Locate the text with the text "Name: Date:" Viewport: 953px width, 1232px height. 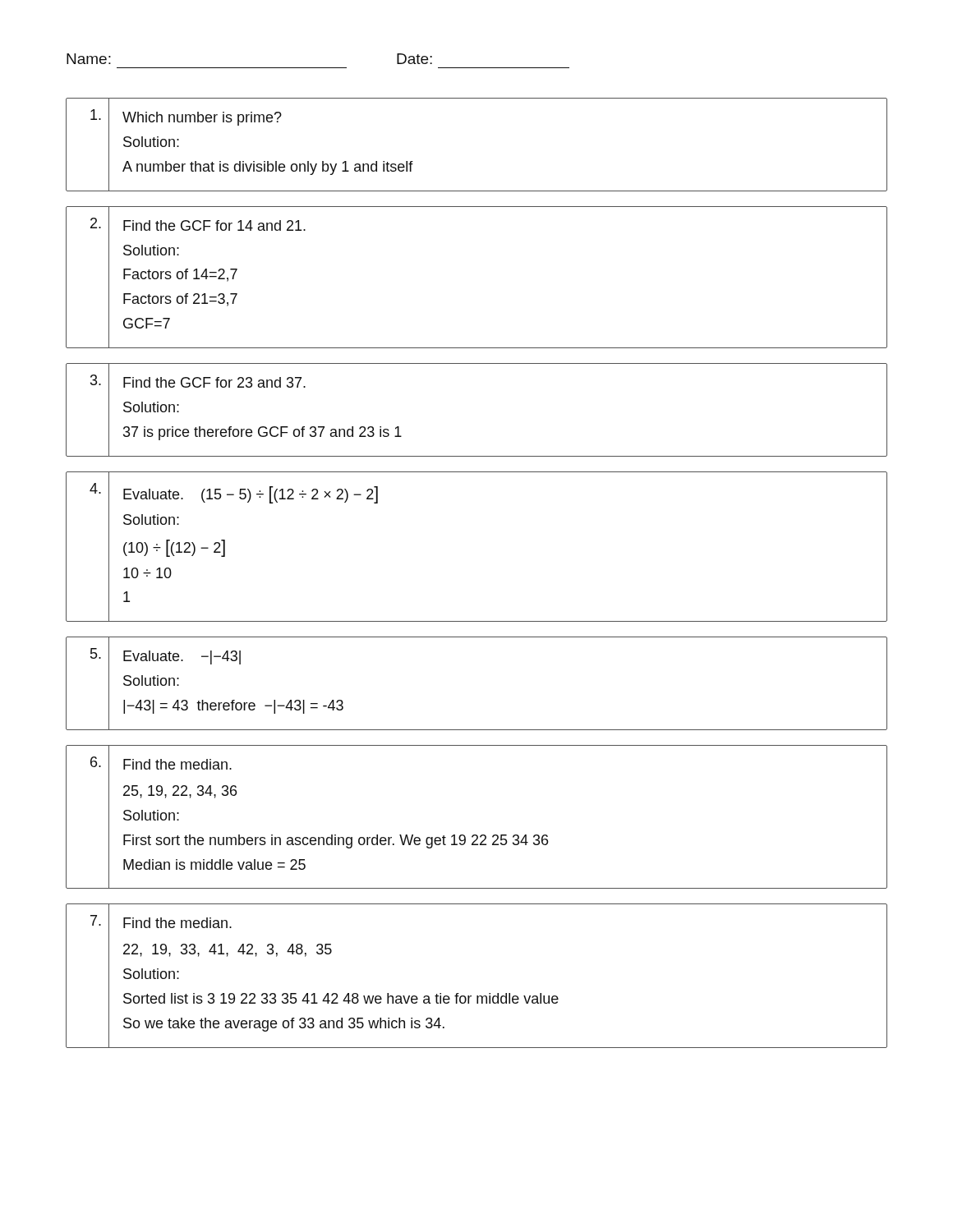[x=318, y=59]
